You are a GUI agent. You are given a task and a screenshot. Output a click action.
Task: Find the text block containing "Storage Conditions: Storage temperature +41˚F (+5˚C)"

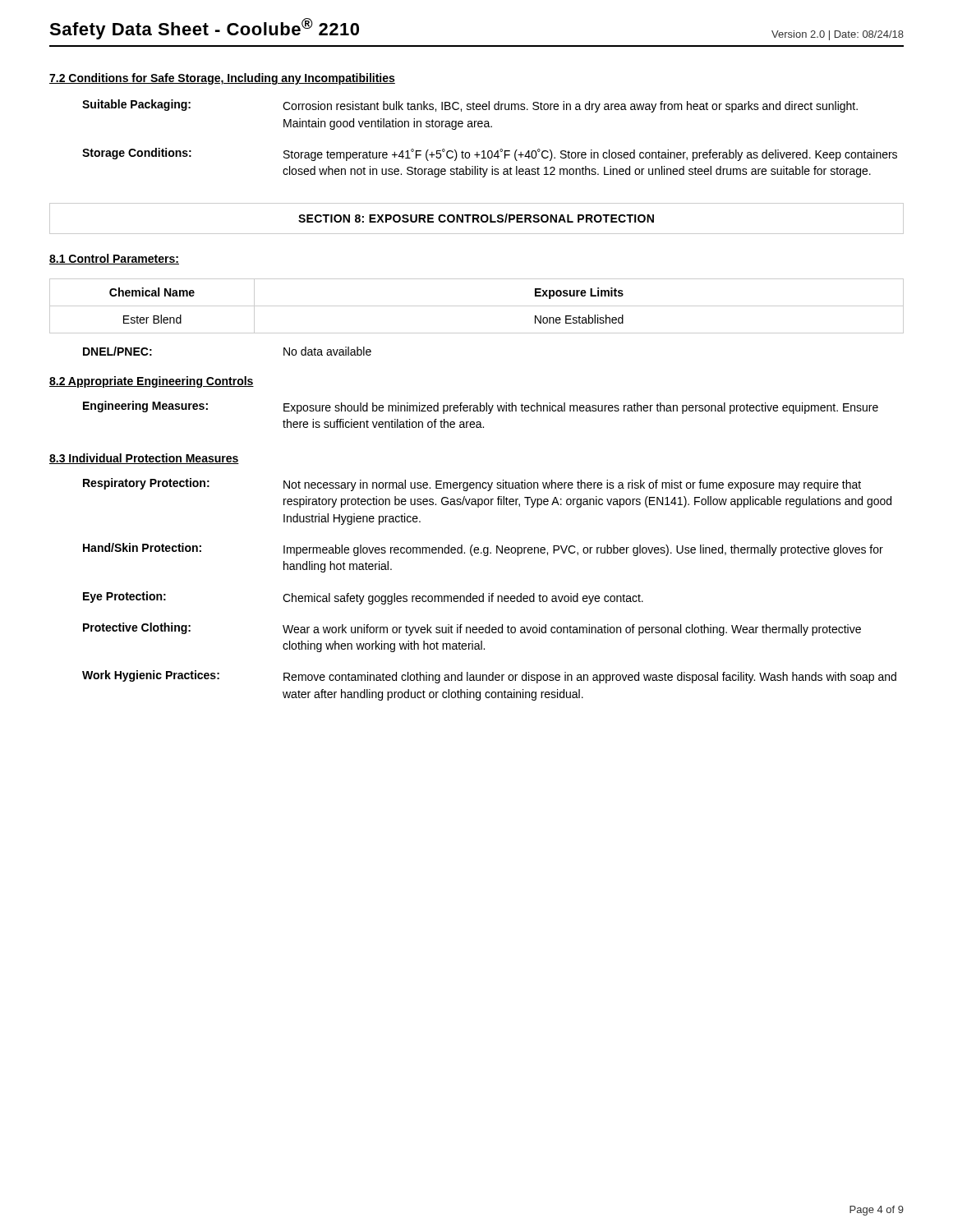coord(493,163)
